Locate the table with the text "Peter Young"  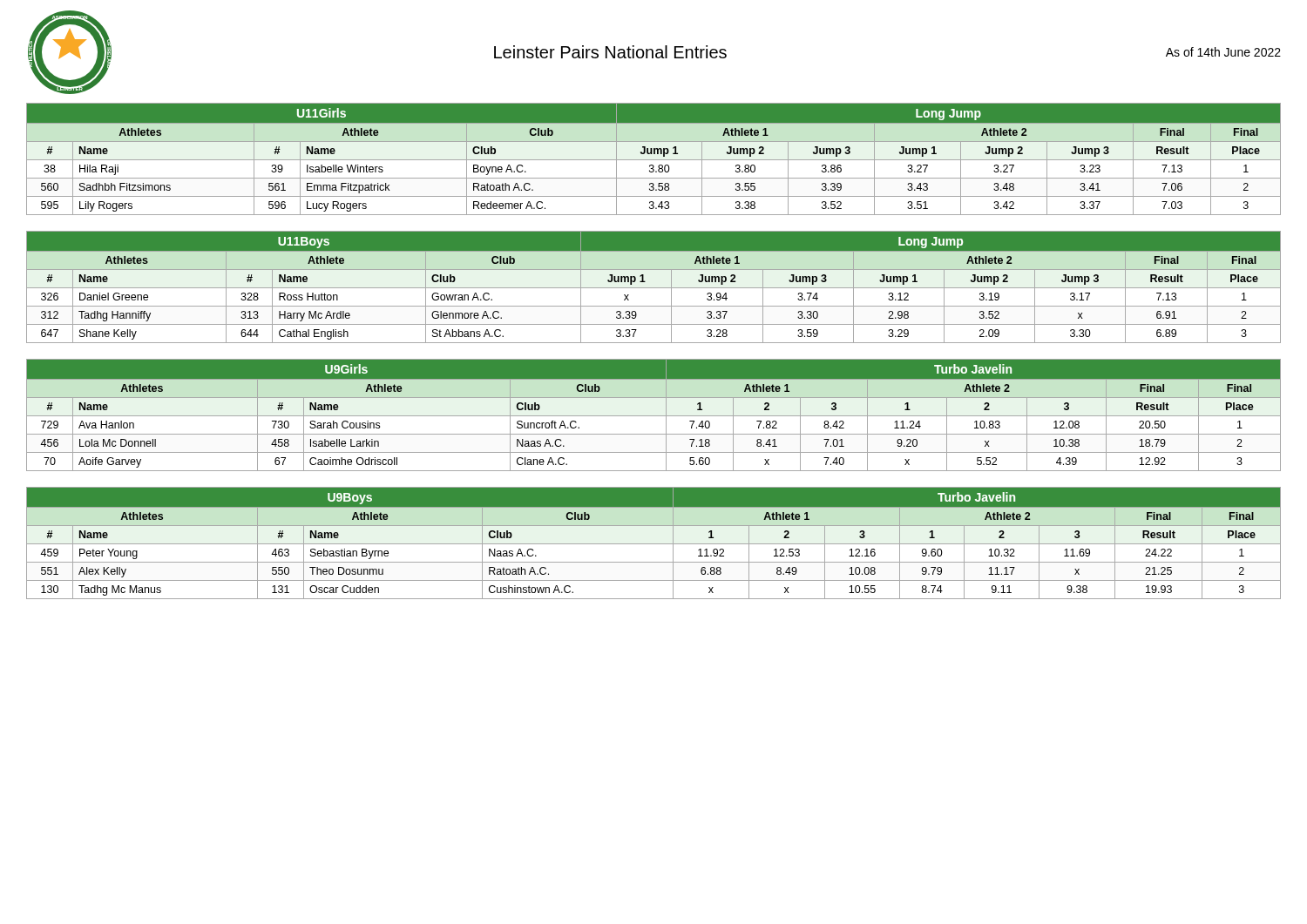click(x=654, y=543)
